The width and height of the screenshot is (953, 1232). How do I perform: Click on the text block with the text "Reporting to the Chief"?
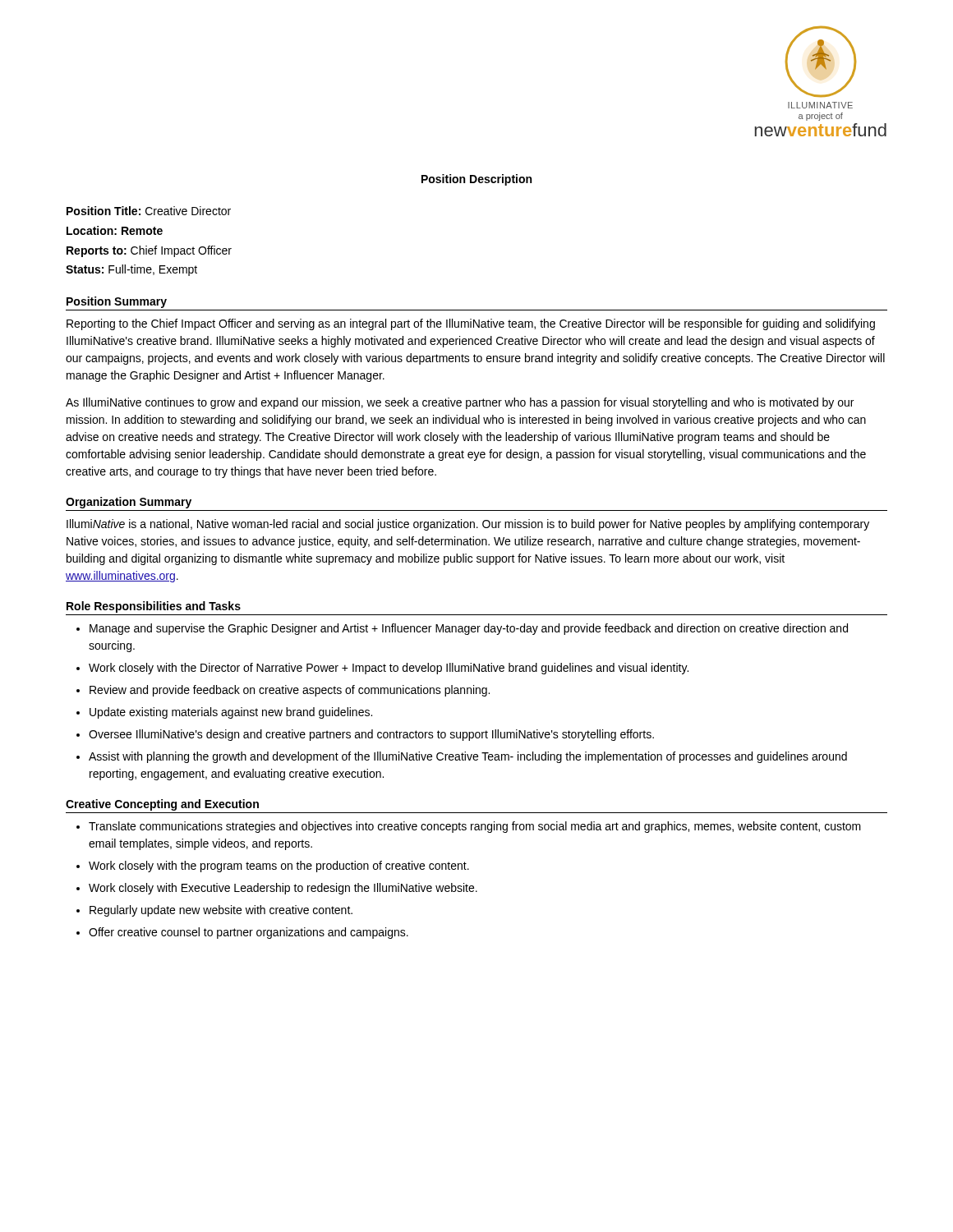pos(475,350)
